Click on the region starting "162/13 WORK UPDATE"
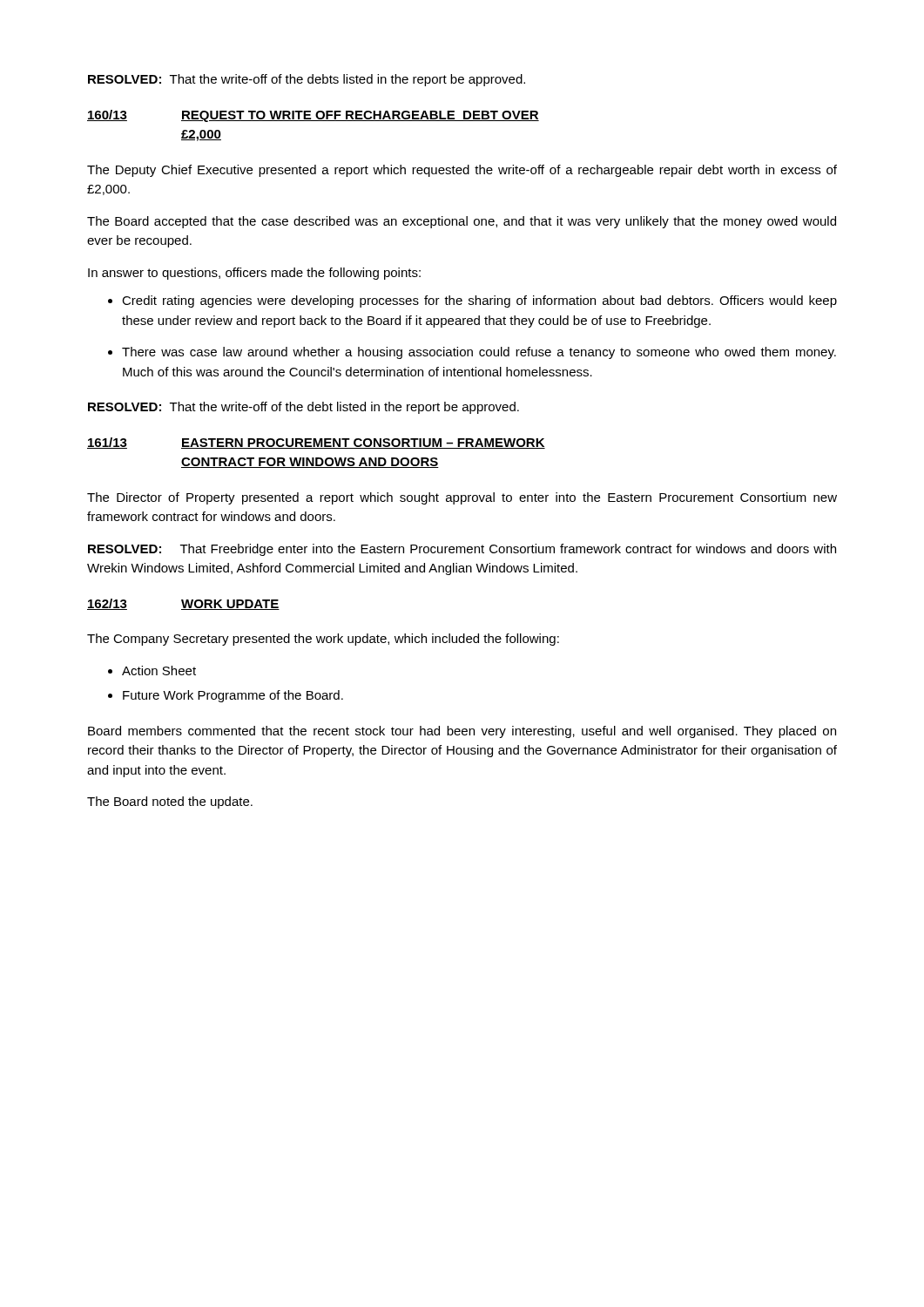The height and width of the screenshot is (1307, 924). [x=183, y=604]
